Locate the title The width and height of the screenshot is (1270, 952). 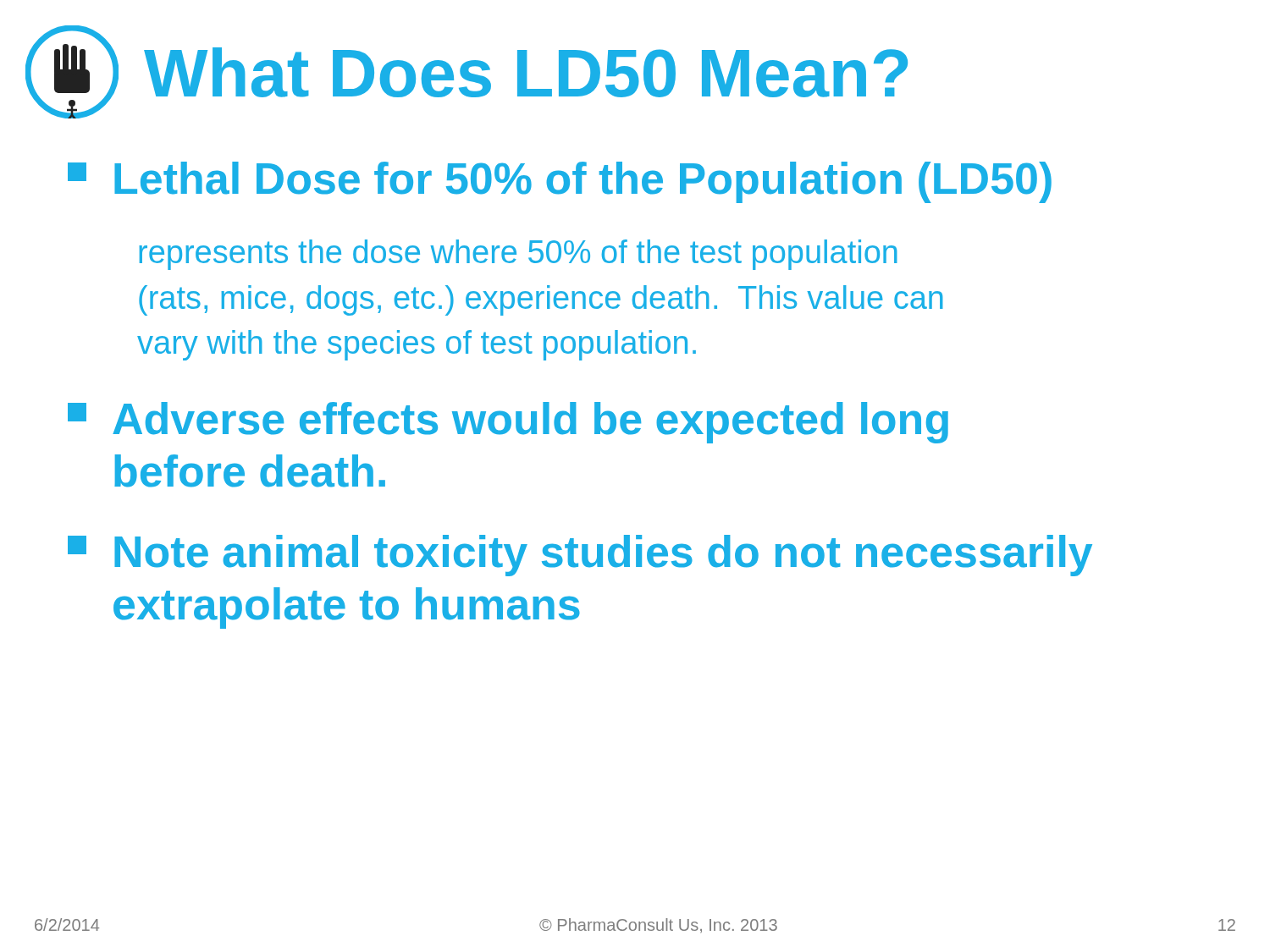(x=528, y=74)
